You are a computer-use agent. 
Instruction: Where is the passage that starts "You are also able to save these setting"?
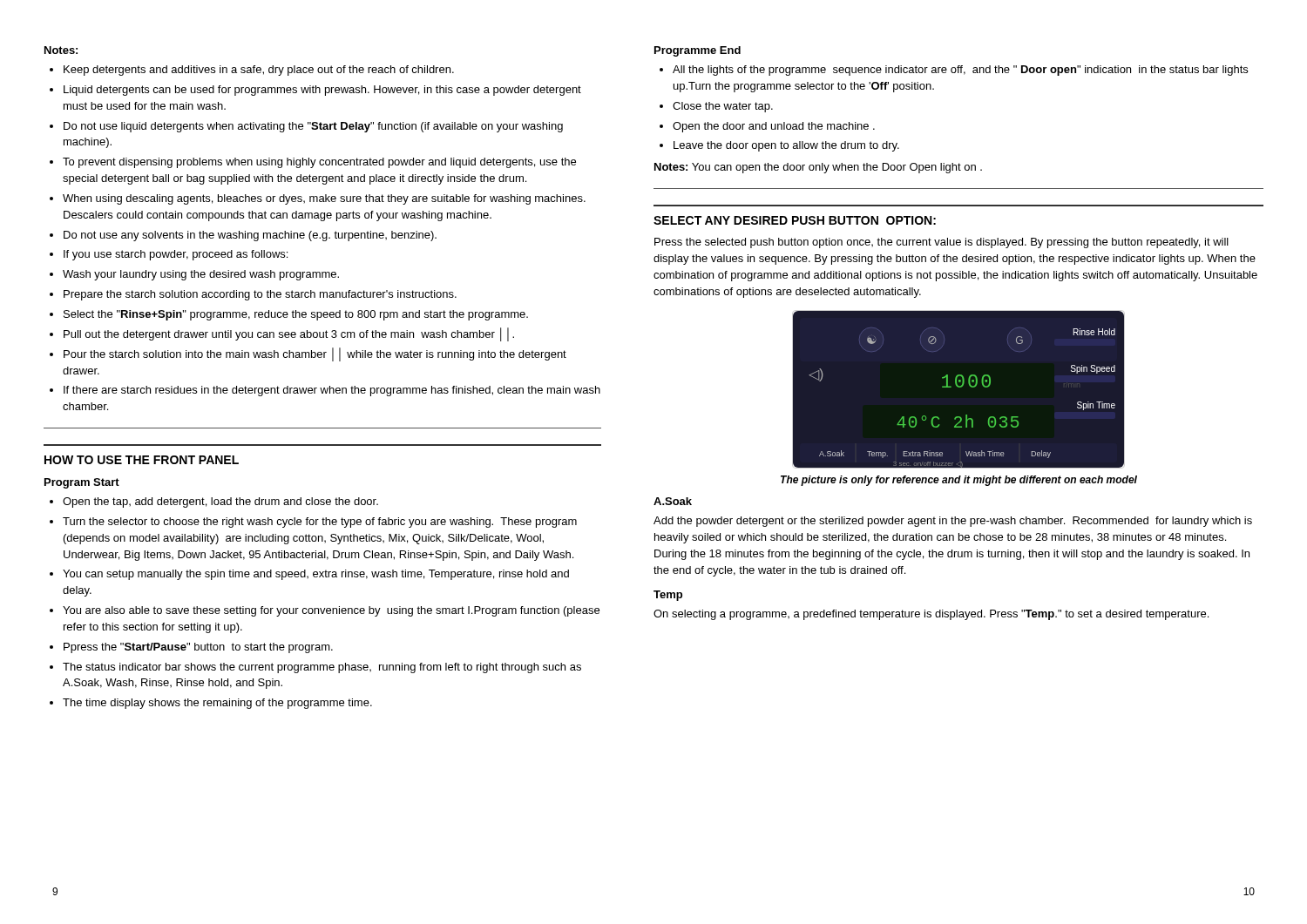coord(331,618)
